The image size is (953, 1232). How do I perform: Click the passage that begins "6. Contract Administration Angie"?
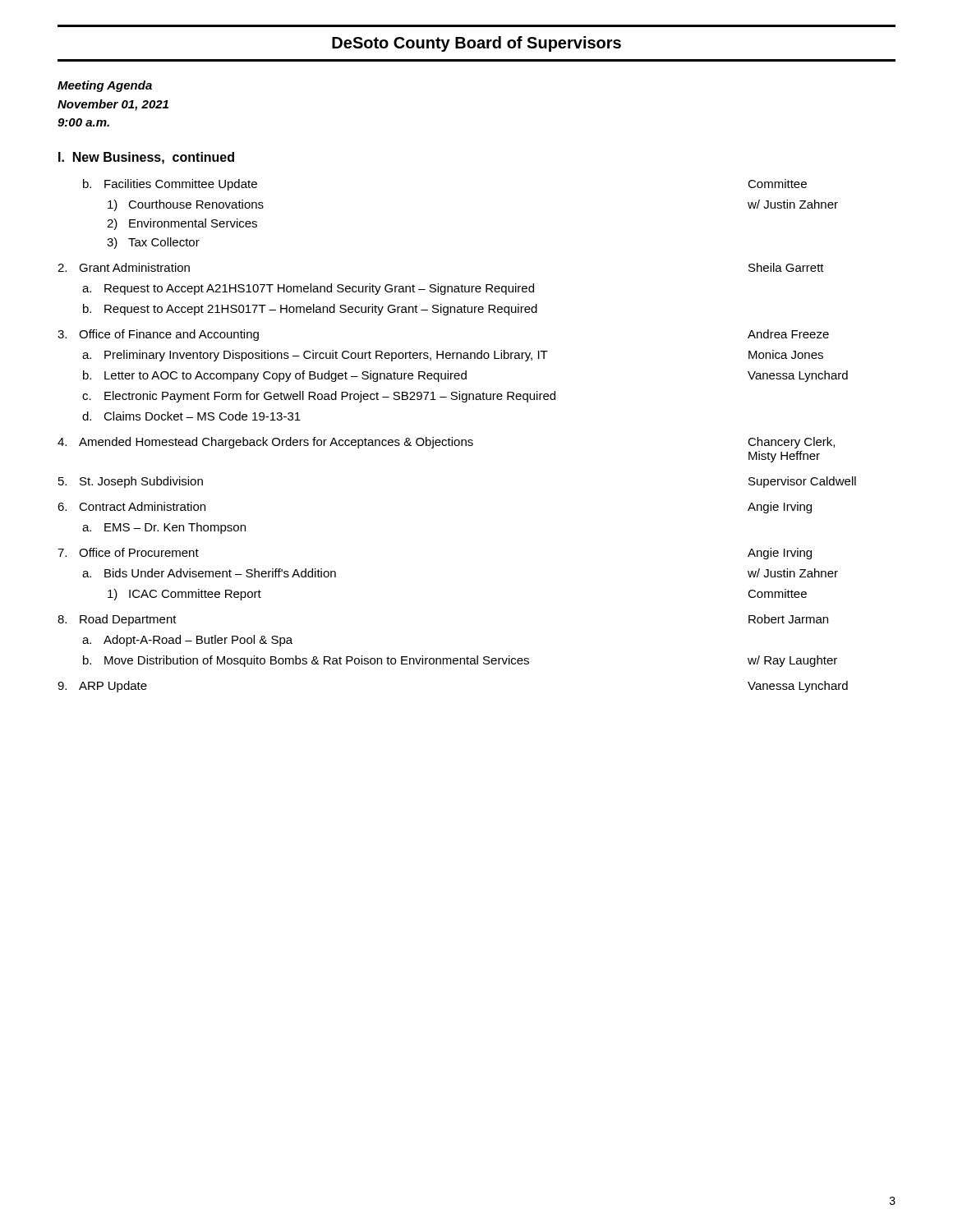click(x=148, y=507)
